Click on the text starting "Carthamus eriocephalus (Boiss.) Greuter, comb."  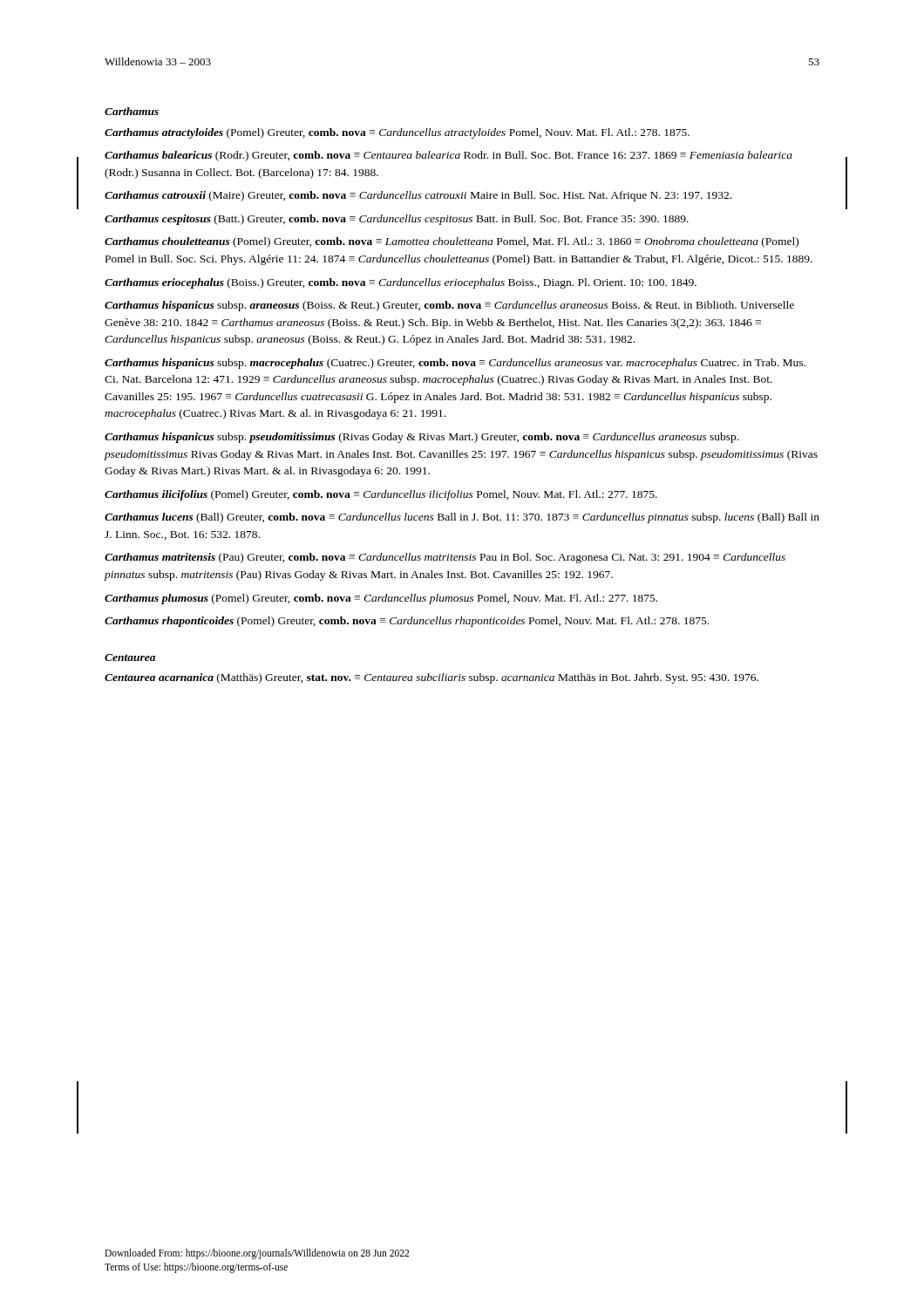pos(401,282)
